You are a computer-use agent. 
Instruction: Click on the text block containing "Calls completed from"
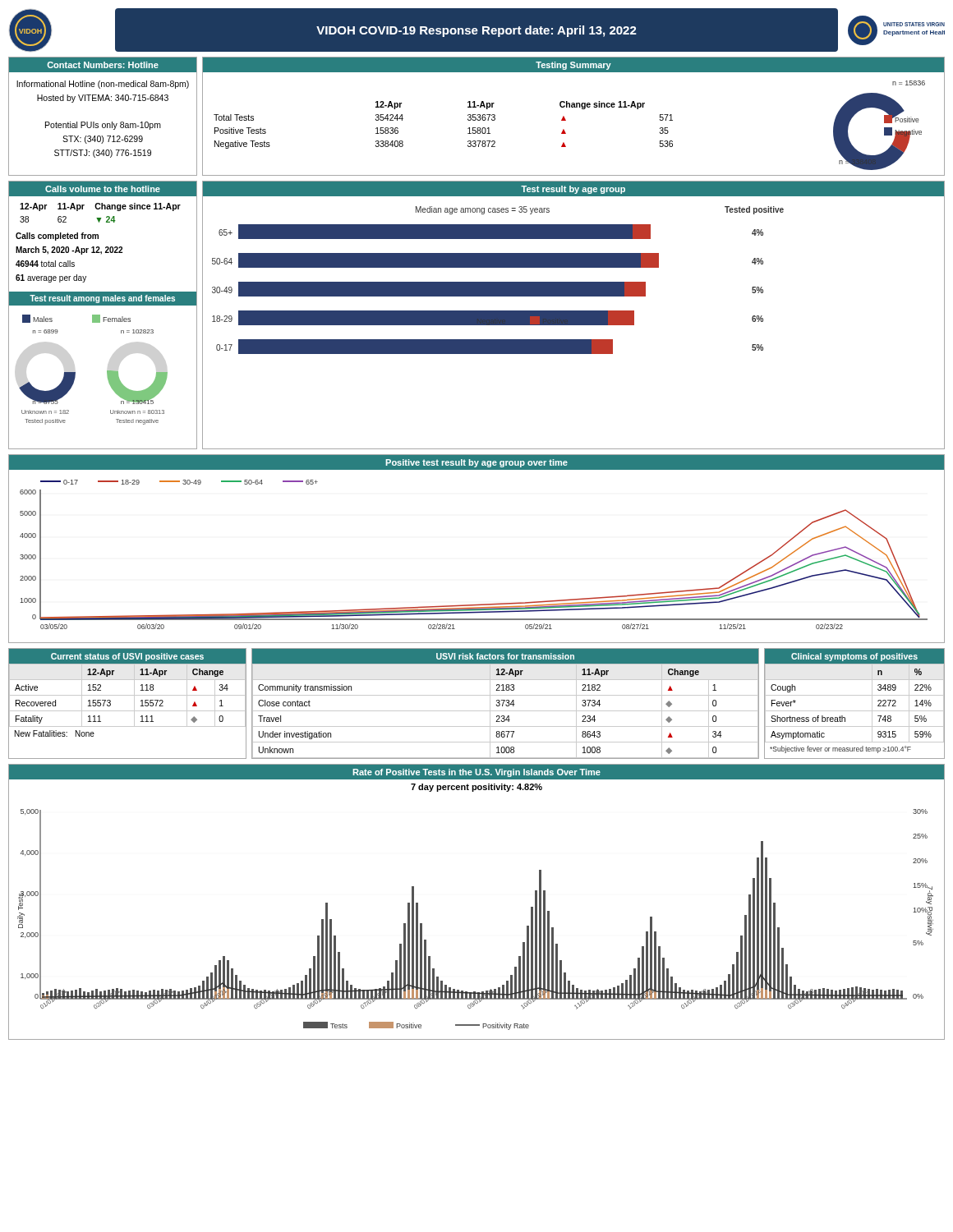click(x=69, y=257)
